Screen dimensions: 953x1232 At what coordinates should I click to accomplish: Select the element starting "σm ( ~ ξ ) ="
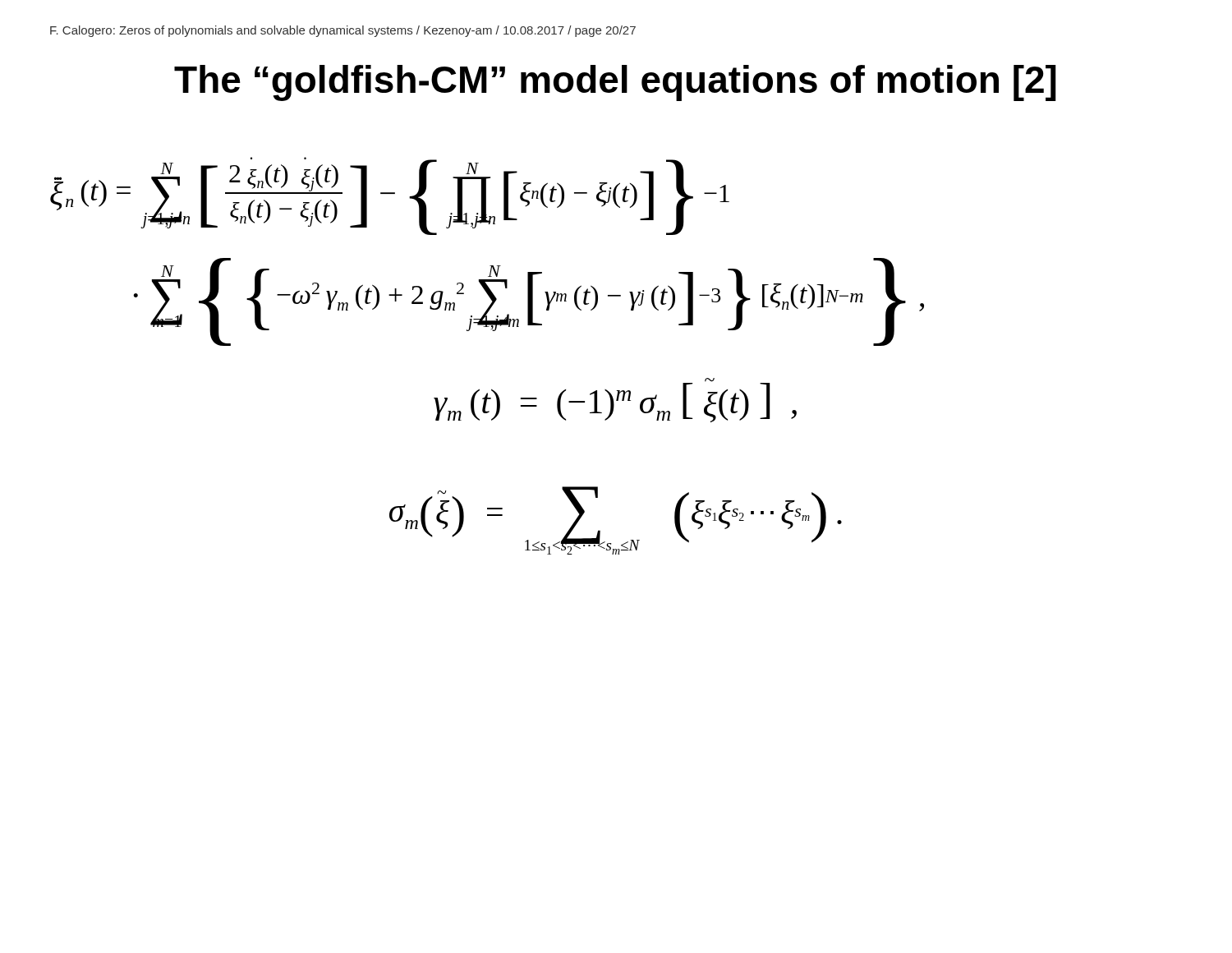tap(616, 512)
